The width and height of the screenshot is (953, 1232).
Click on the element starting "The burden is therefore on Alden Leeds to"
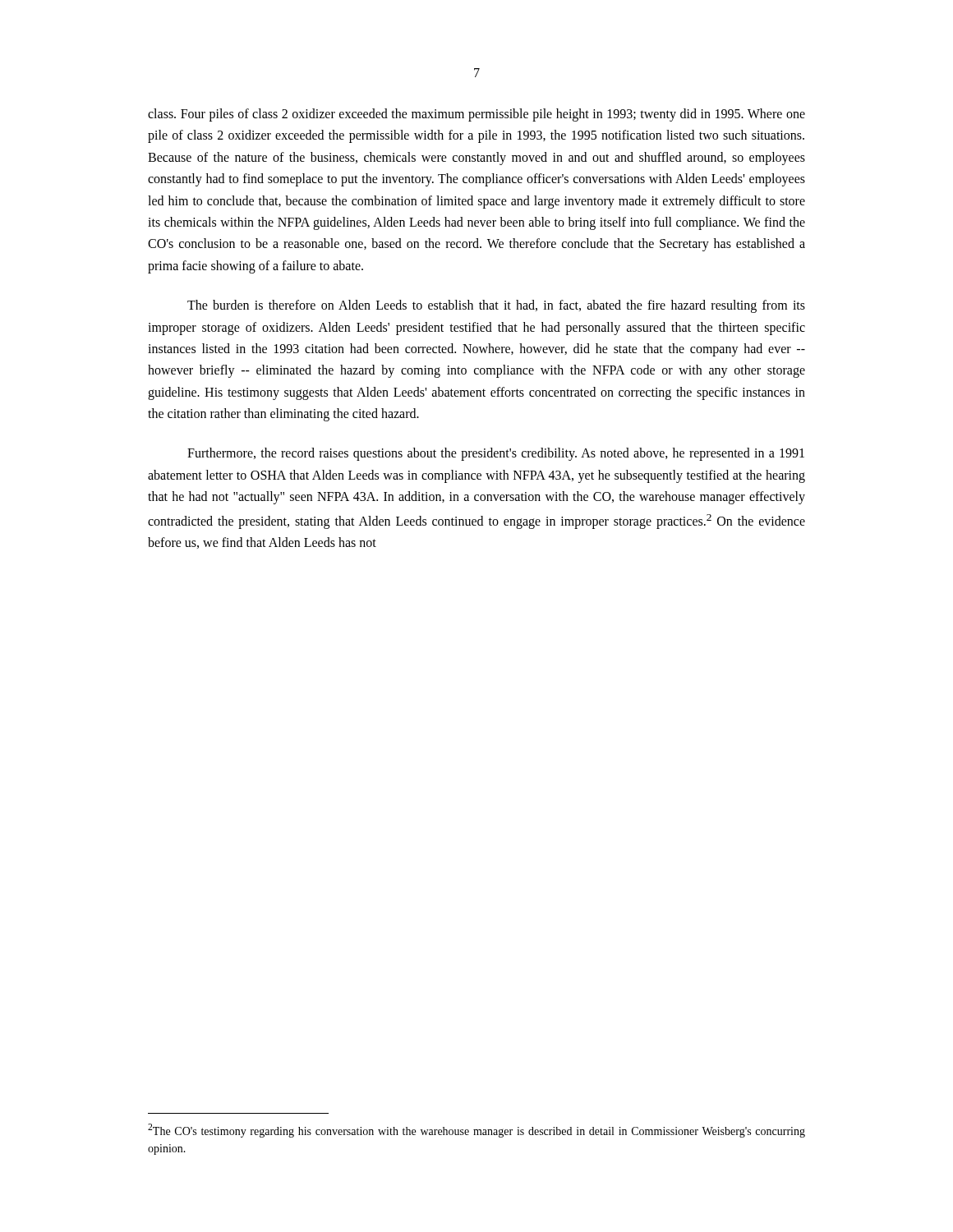476,360
